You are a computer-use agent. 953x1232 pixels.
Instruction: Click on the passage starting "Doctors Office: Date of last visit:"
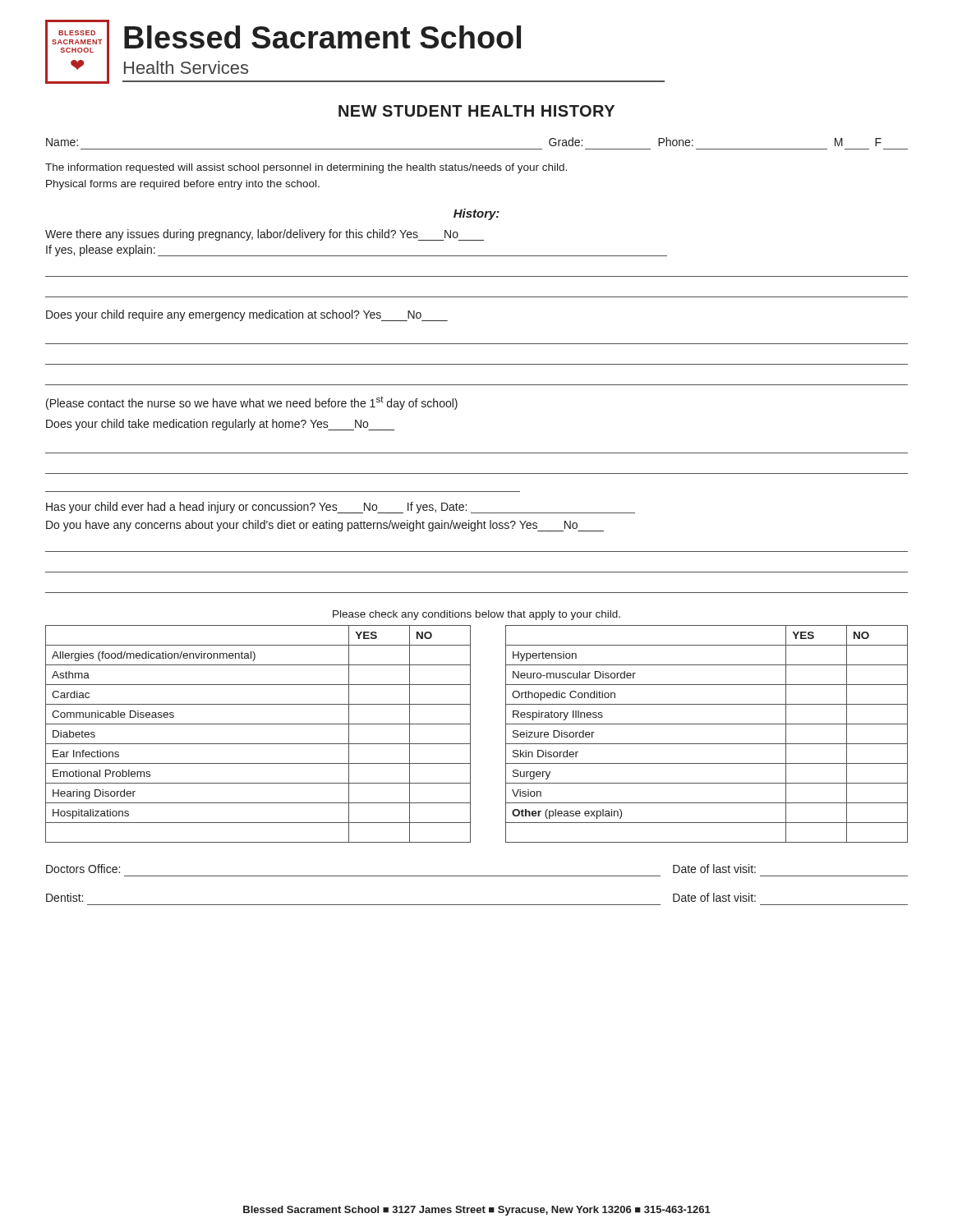click(476, 884)
